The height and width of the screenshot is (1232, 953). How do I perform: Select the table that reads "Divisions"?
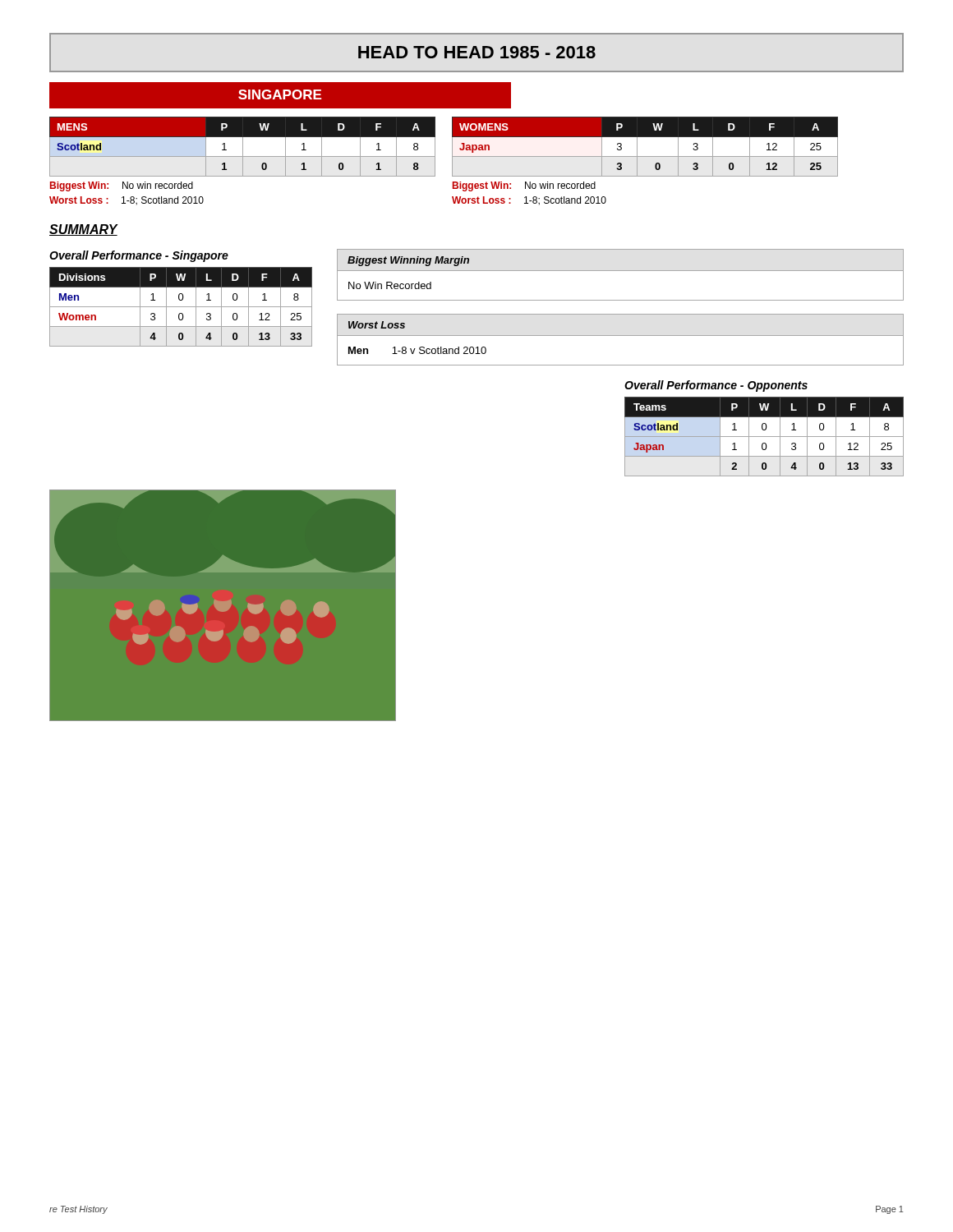point(181,307)
